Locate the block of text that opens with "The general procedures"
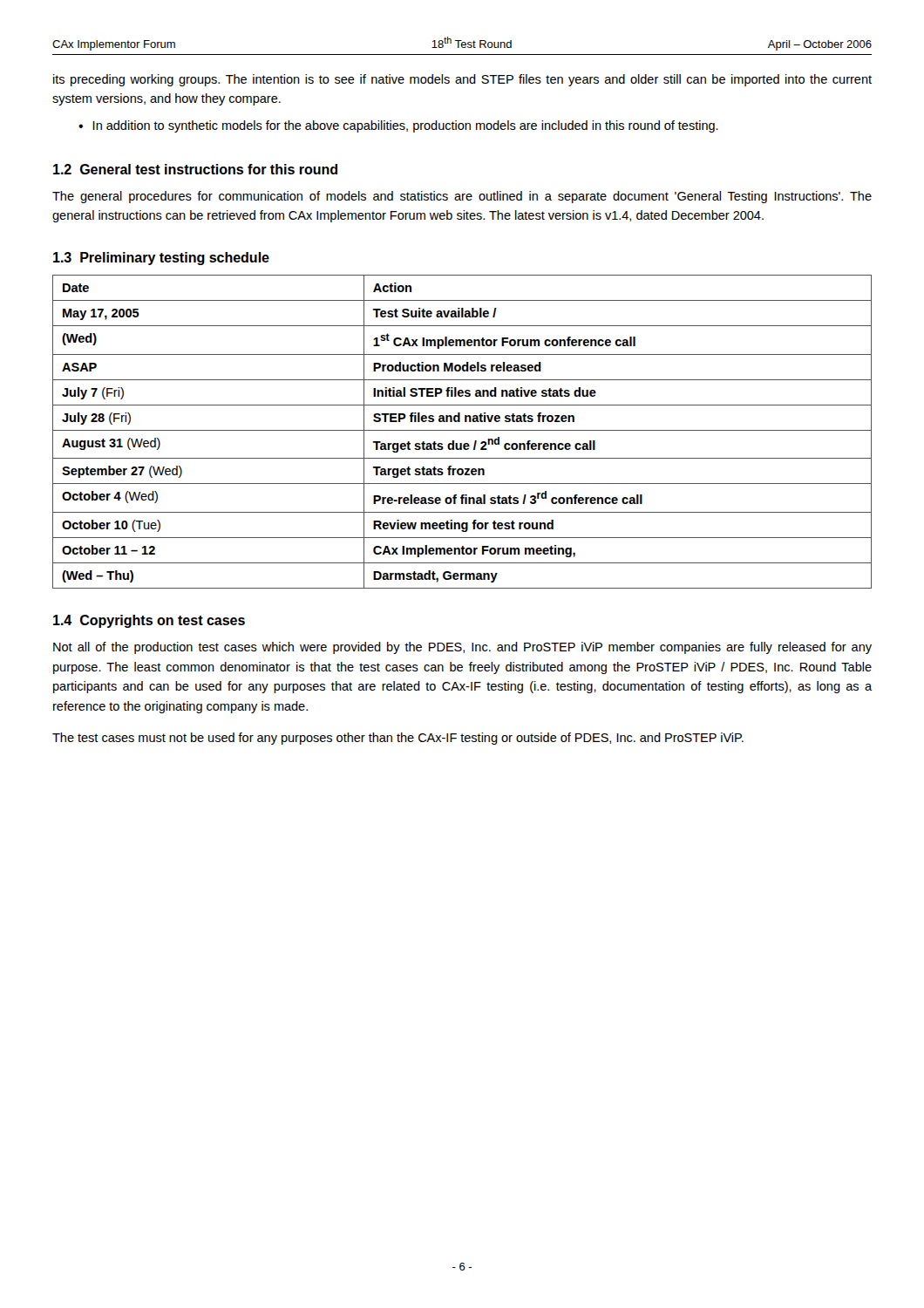This screenshot has height=1308, width=924. click(462, 206)
